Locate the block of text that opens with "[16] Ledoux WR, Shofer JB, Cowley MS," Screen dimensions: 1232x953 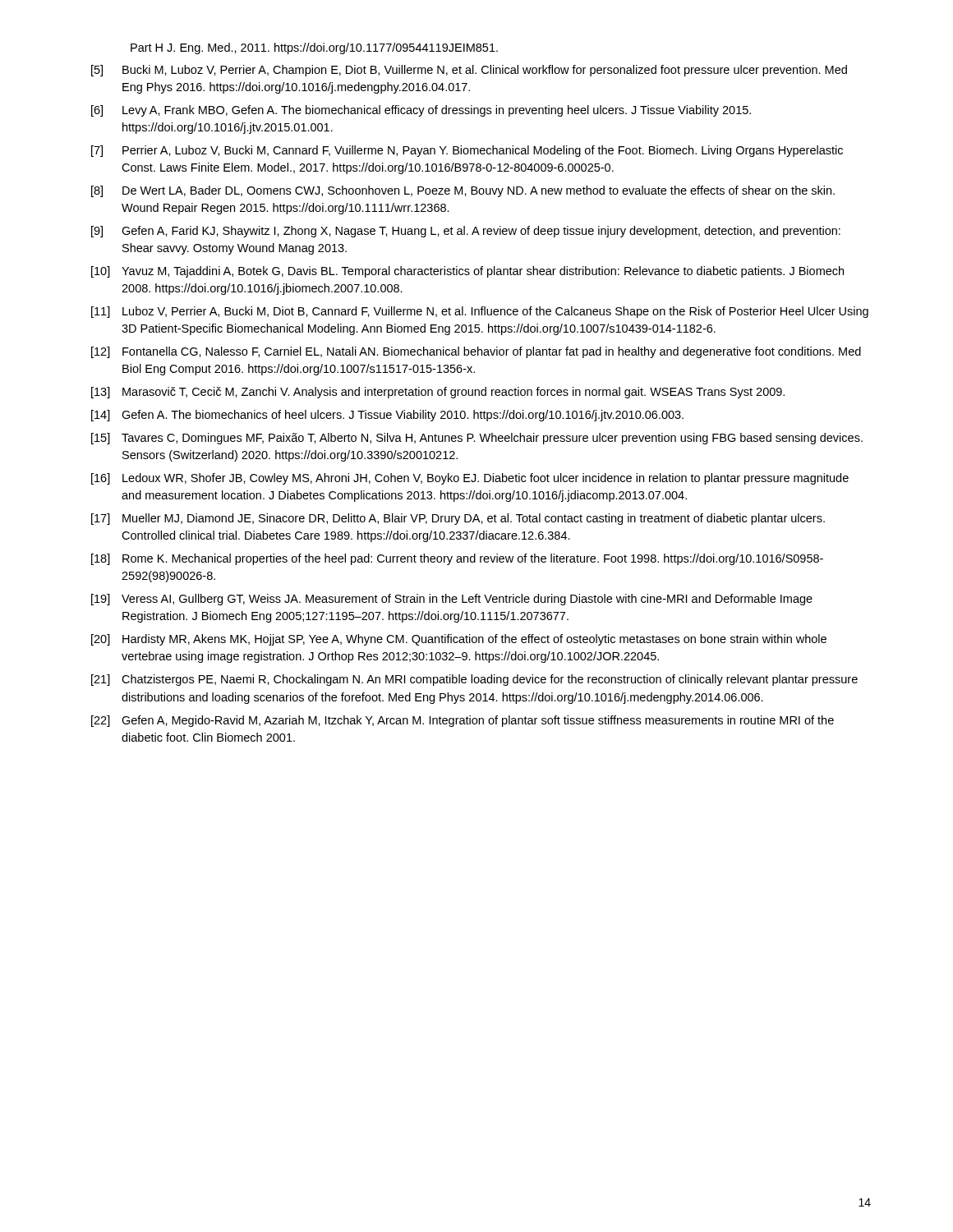[481, 487]
